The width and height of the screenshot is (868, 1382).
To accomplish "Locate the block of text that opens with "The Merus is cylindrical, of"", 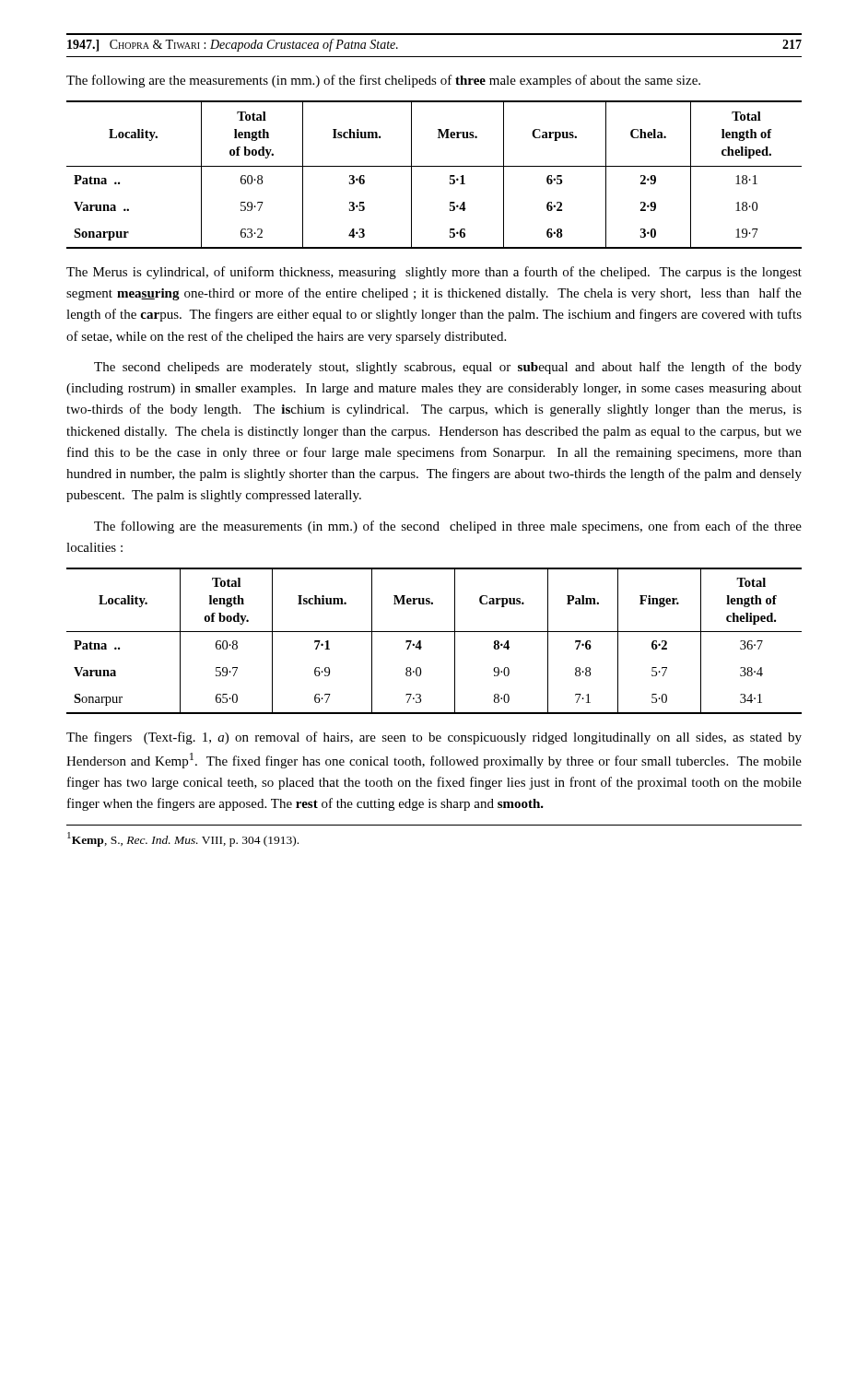I will point(434,304).
